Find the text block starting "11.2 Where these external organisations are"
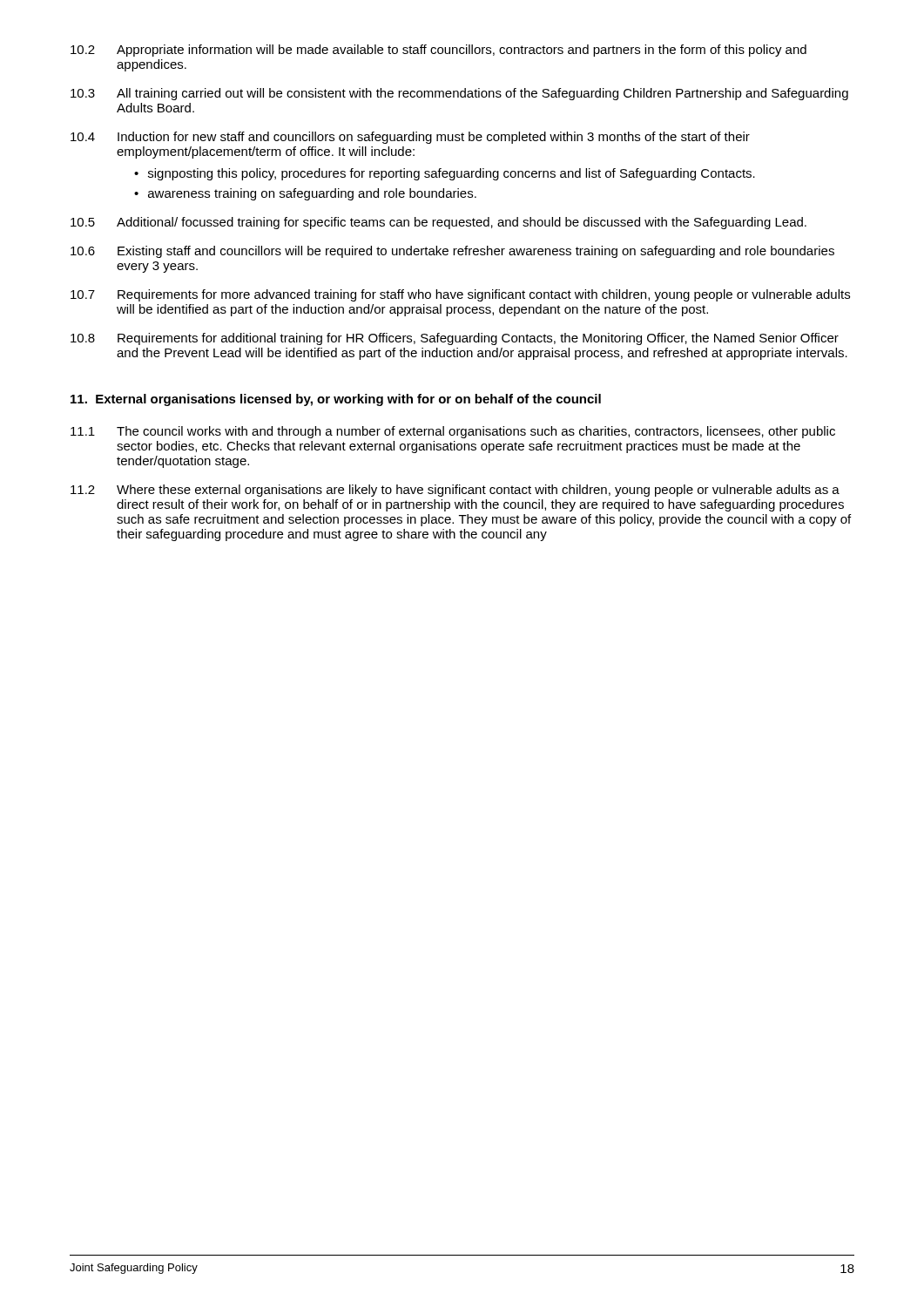This screenshot has width=924, height=1307. pyautogui.click(x=462, y=511)
